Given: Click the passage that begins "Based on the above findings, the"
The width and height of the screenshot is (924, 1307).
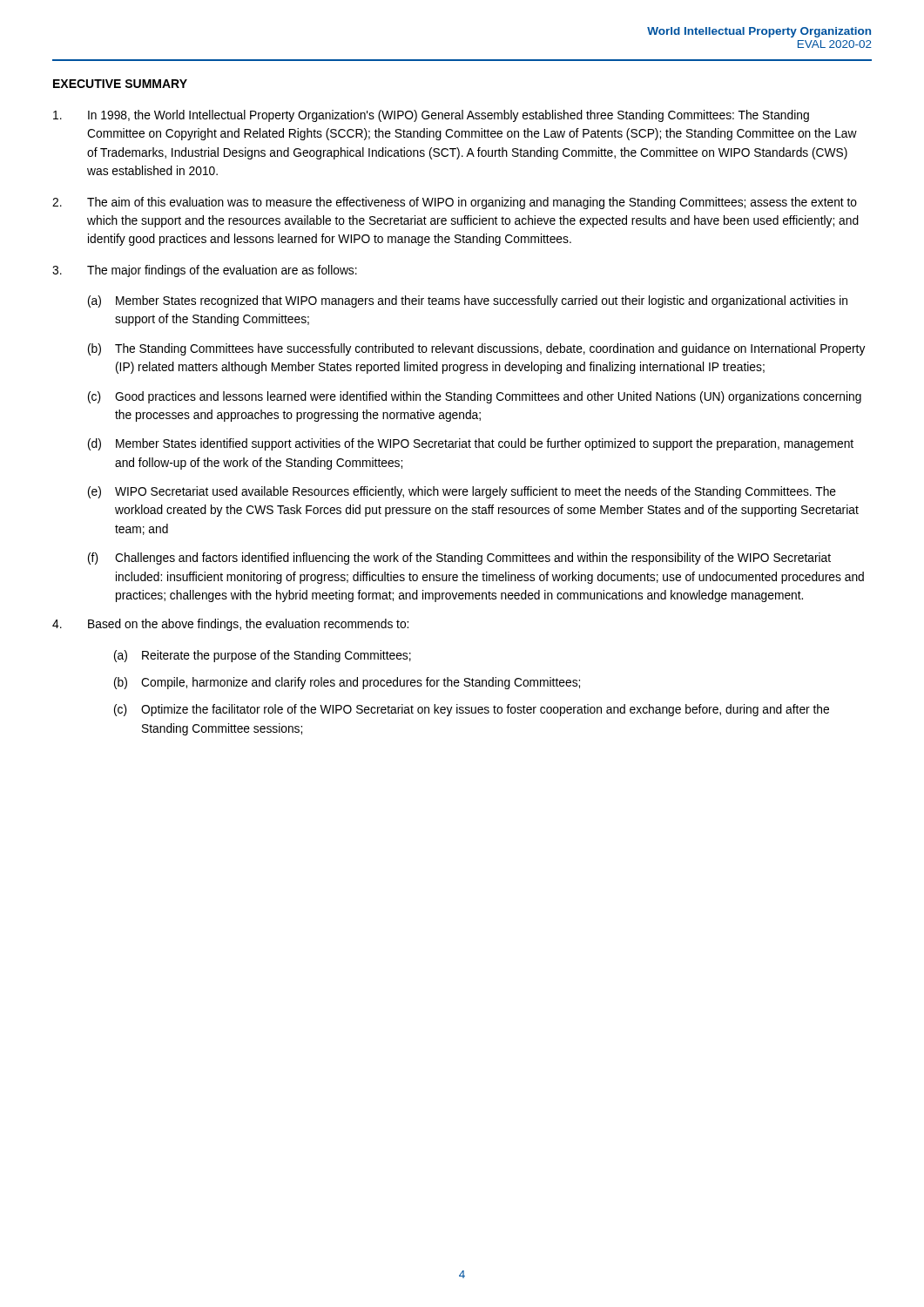Looking at the screenshot, I should pyautogui.click(x=230, y=625).
